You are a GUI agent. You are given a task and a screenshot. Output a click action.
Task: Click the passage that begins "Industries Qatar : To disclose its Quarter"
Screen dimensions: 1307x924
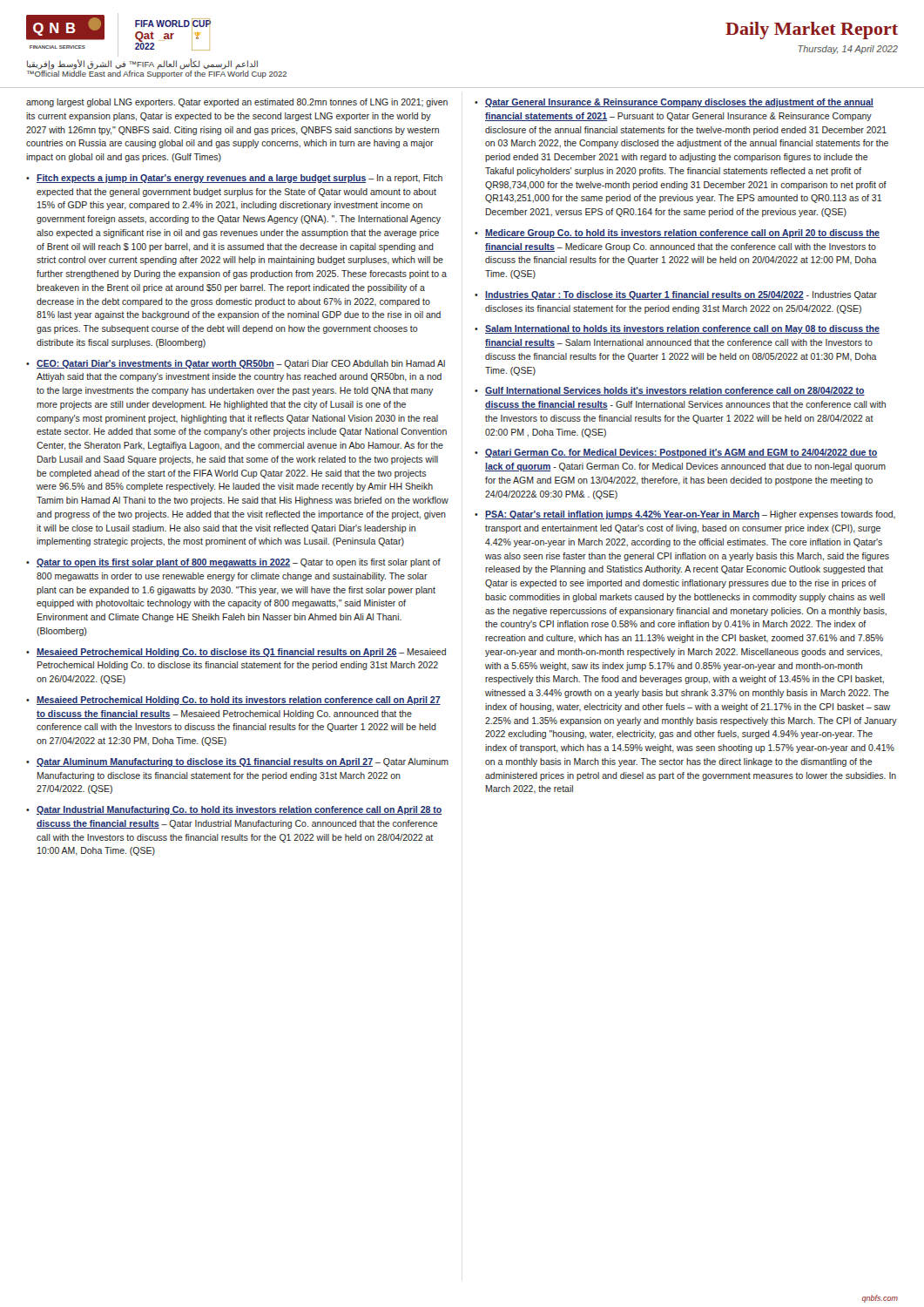coord(681,301)
